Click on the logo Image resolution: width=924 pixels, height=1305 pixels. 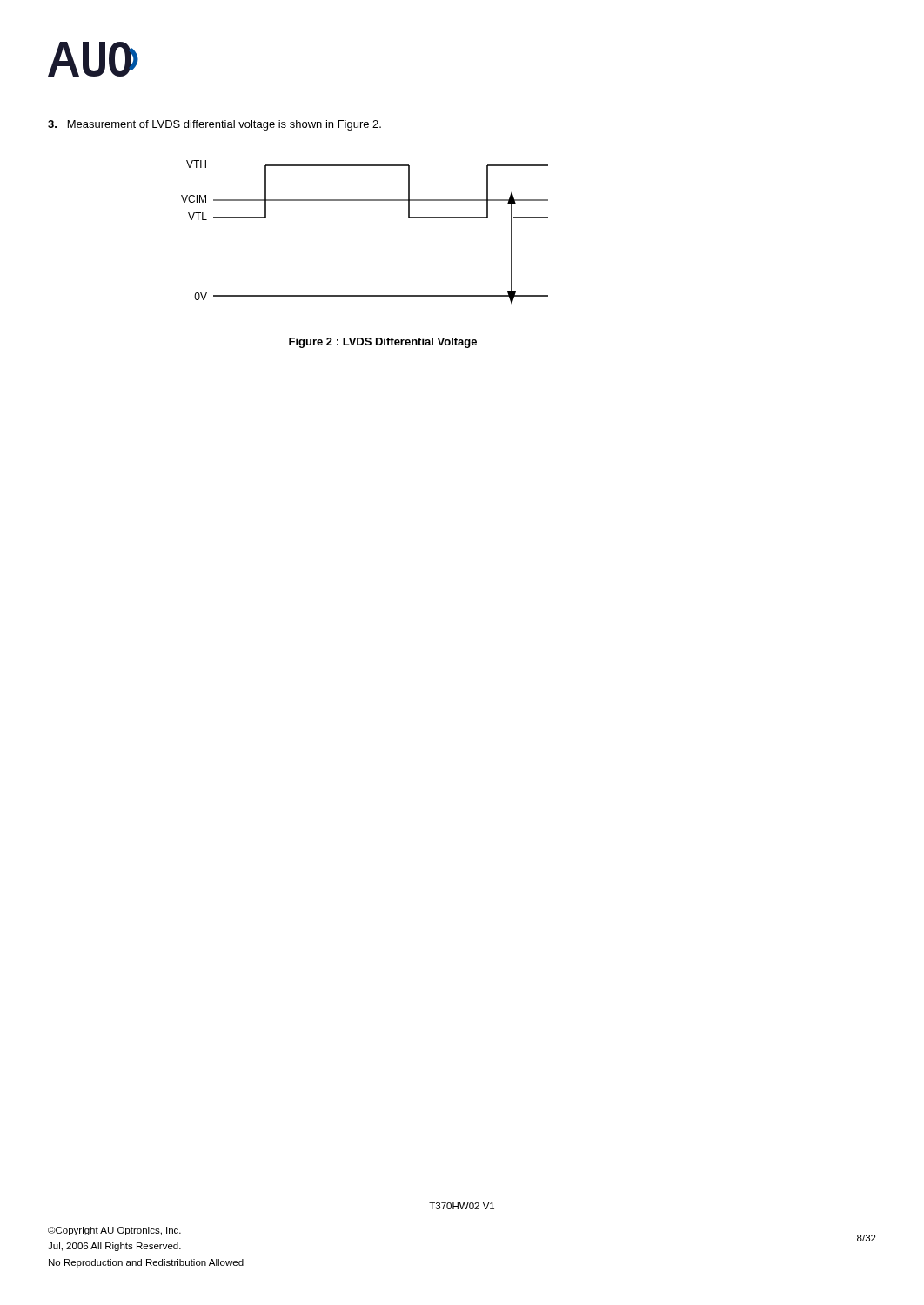(x=96, y=60)
